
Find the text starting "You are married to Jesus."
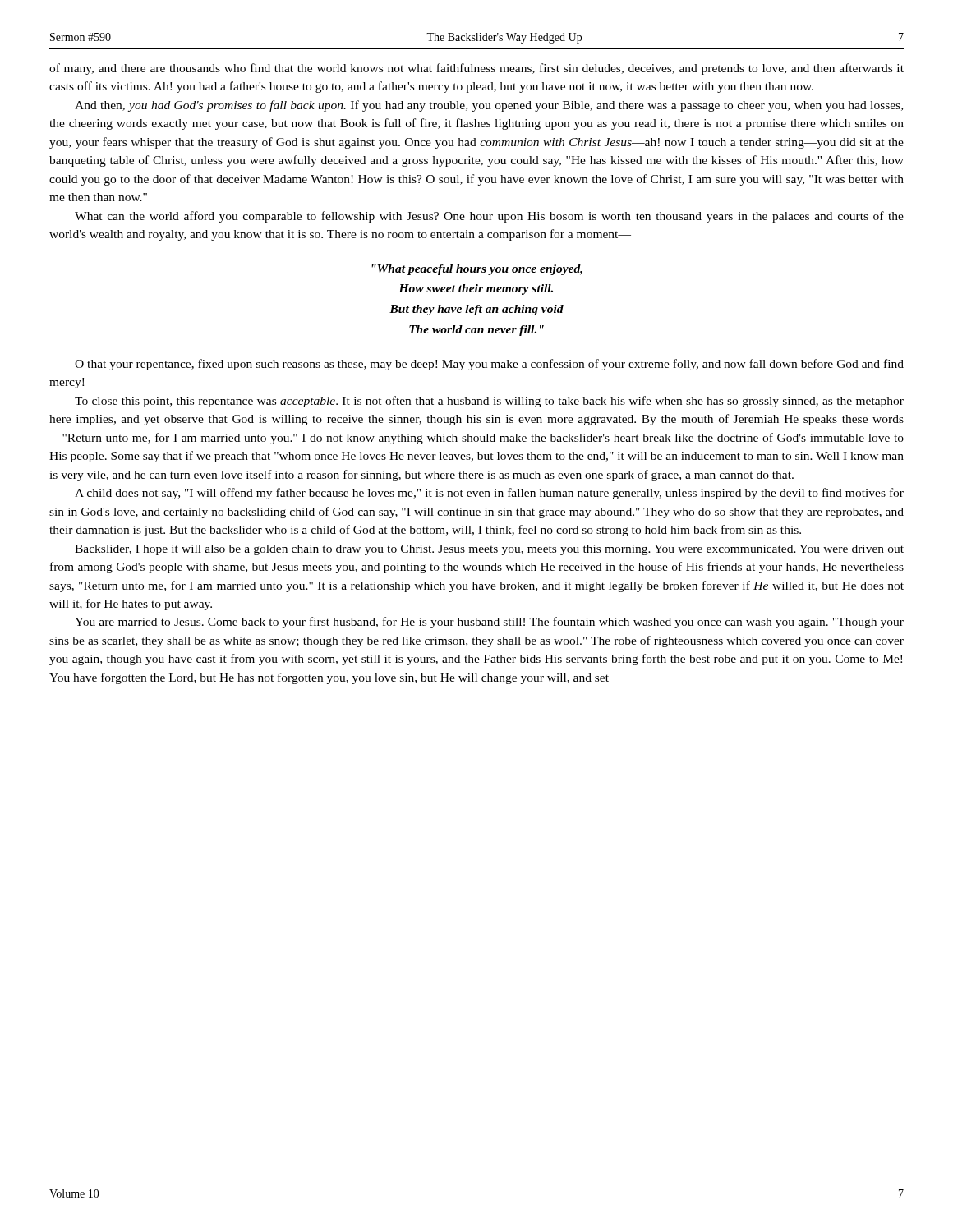(476, 650)
